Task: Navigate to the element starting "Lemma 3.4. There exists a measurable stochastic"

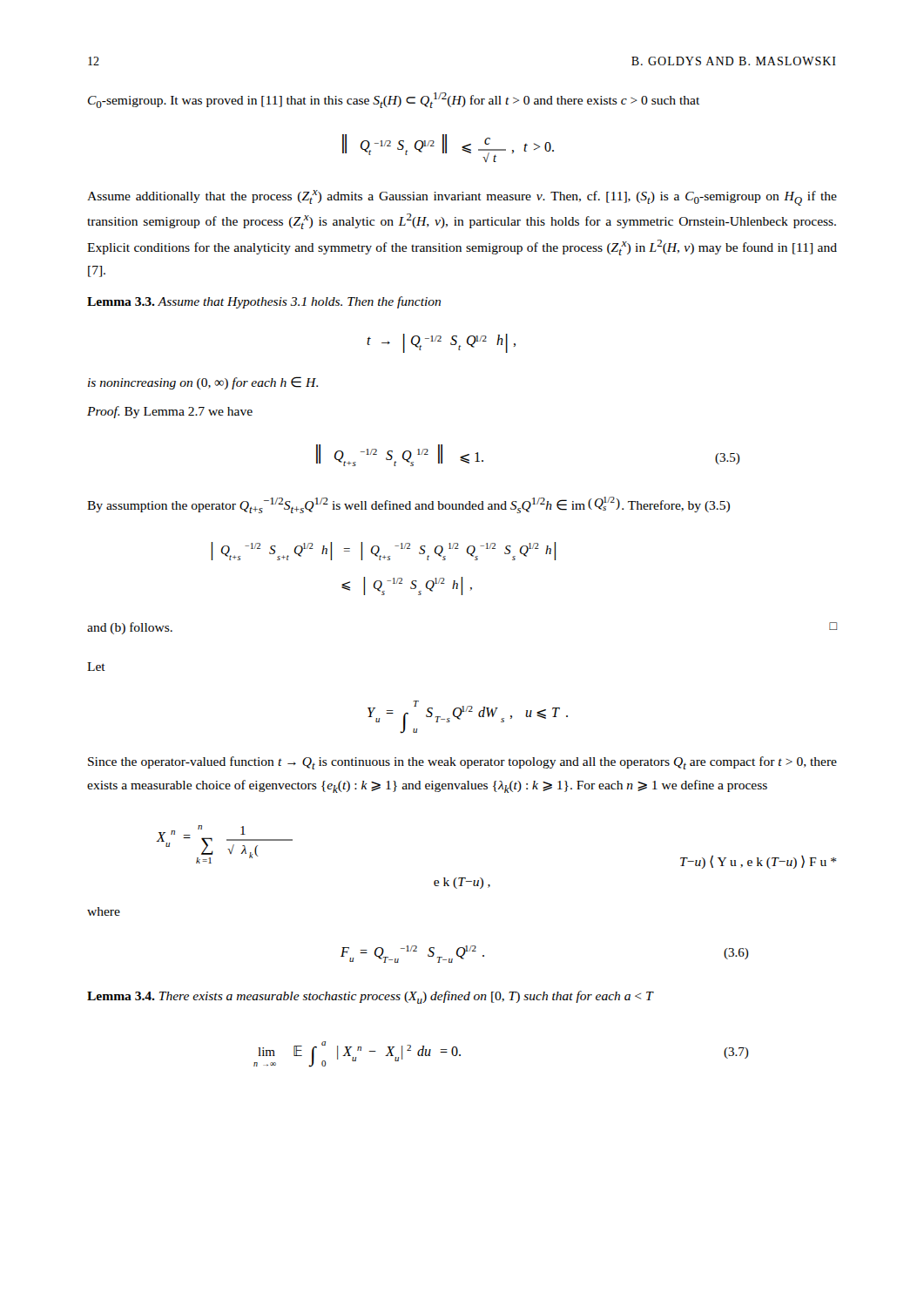Action: [x=370, y=997]
